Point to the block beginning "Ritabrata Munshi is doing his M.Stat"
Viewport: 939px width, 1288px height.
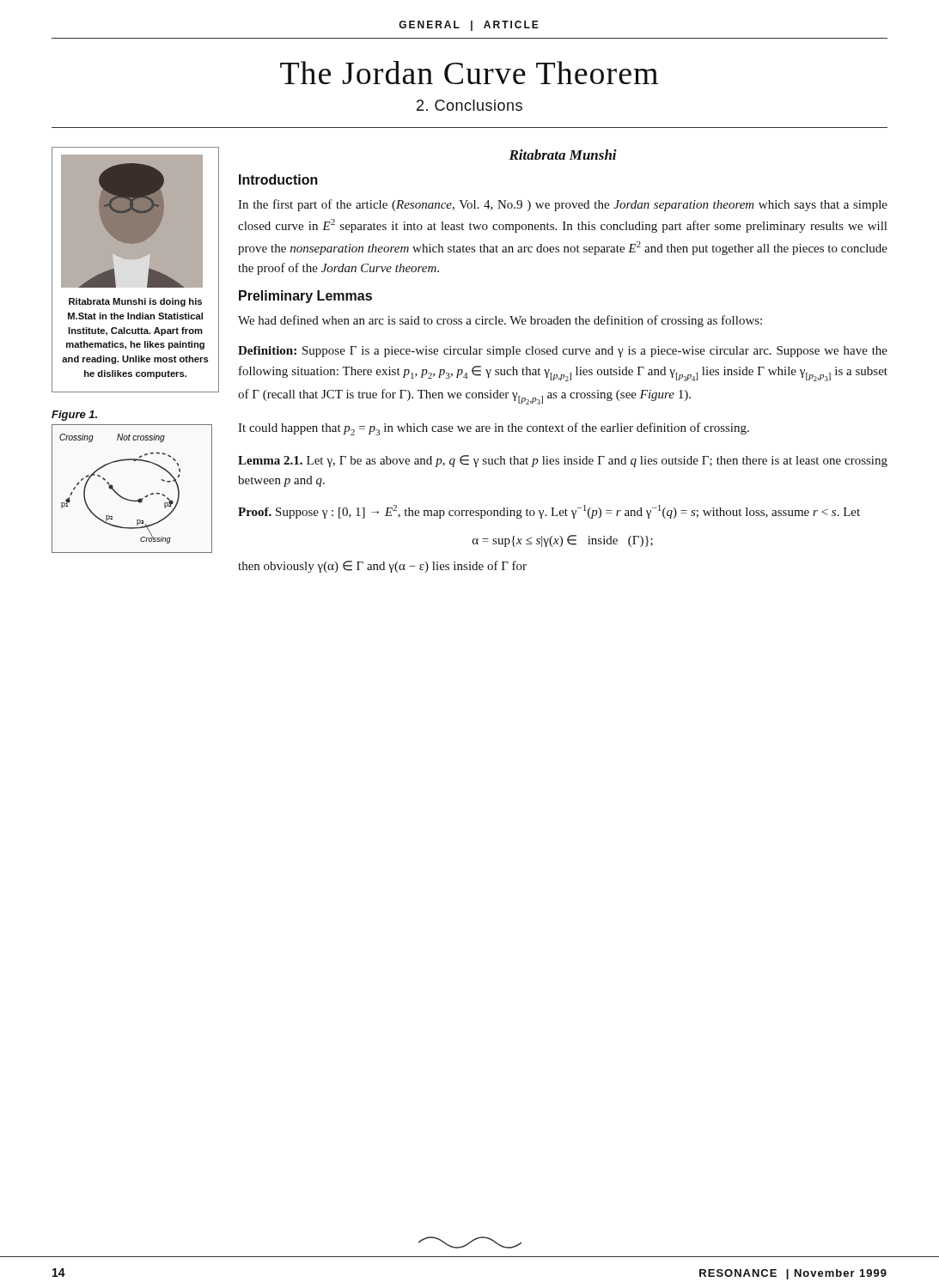click(135, 337)
